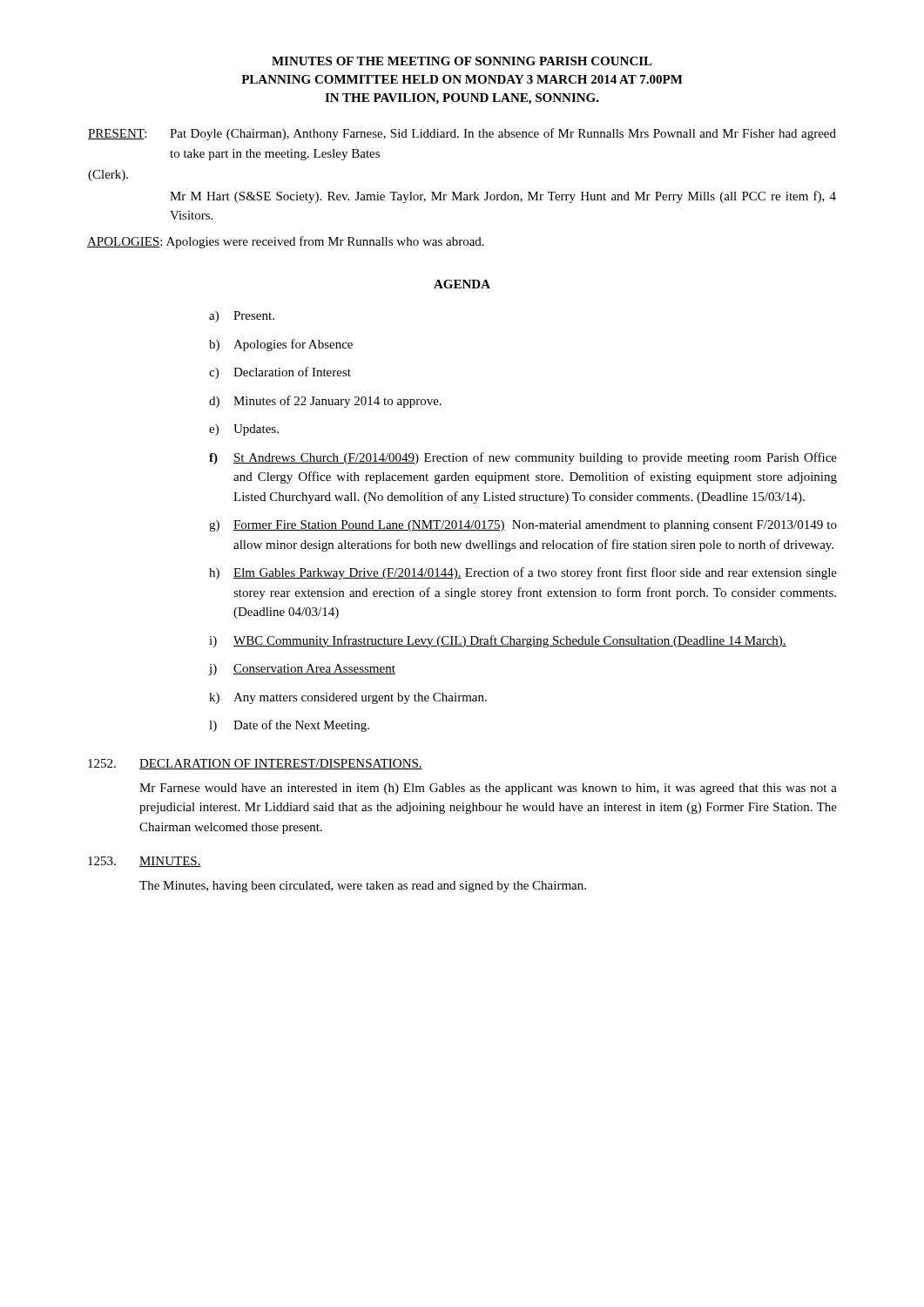Locate the list item that reads "g) Former Fire"
This screenshot has width=924, height=1307.
(x=523, y=535)
